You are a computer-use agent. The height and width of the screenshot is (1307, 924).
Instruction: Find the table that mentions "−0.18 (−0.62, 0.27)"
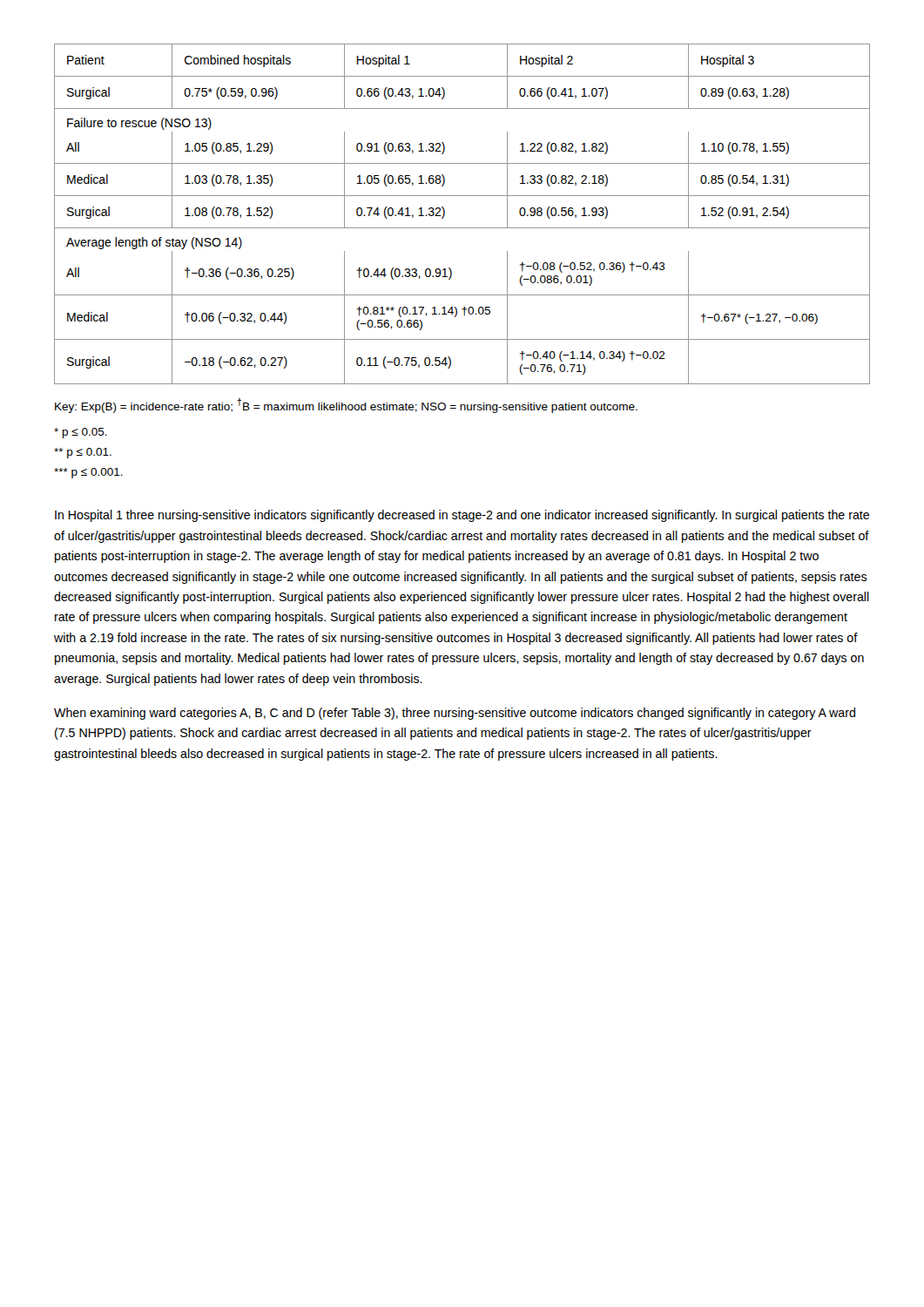pos(462,220)
